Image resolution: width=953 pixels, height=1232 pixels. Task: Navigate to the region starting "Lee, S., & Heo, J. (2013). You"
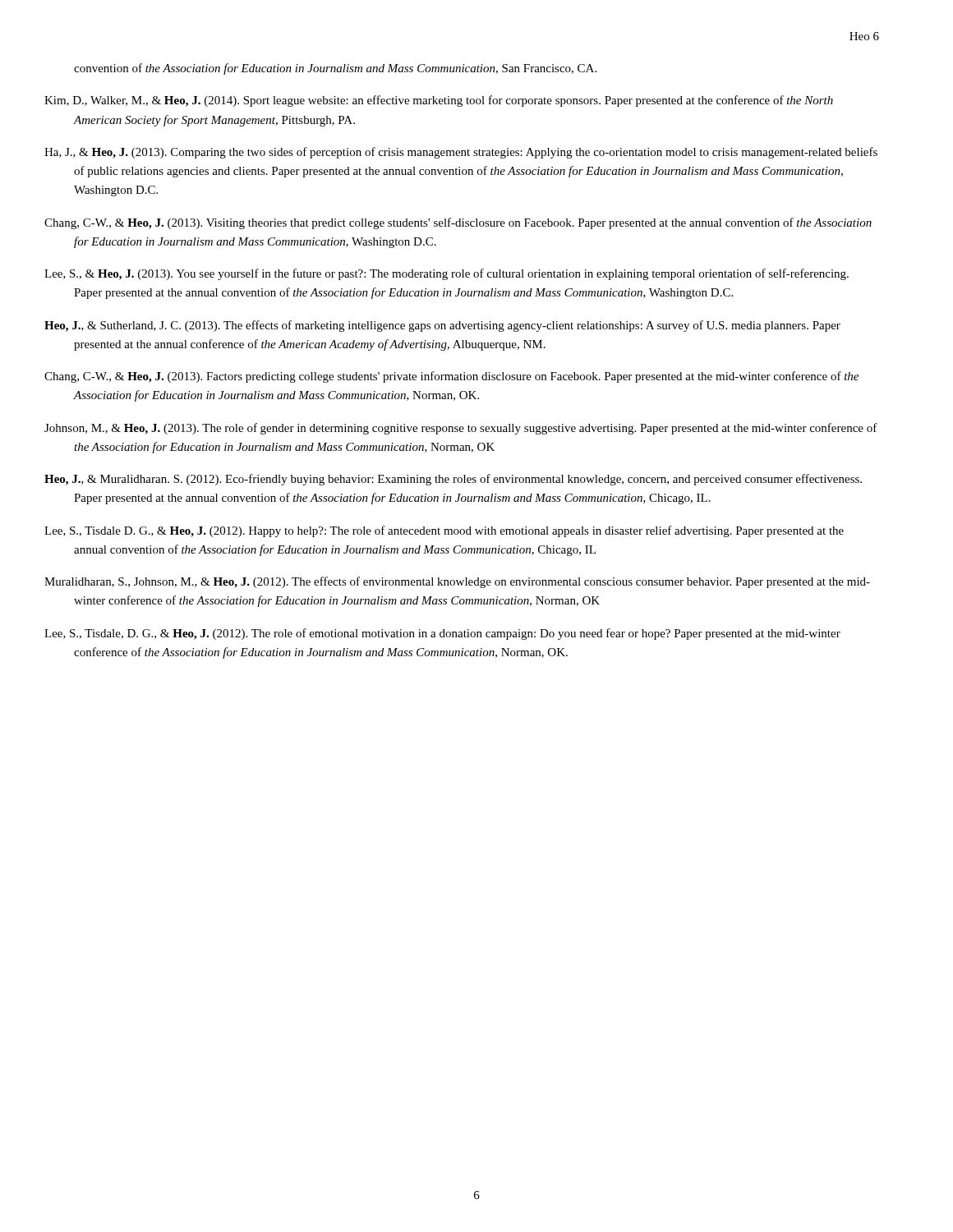476,284
